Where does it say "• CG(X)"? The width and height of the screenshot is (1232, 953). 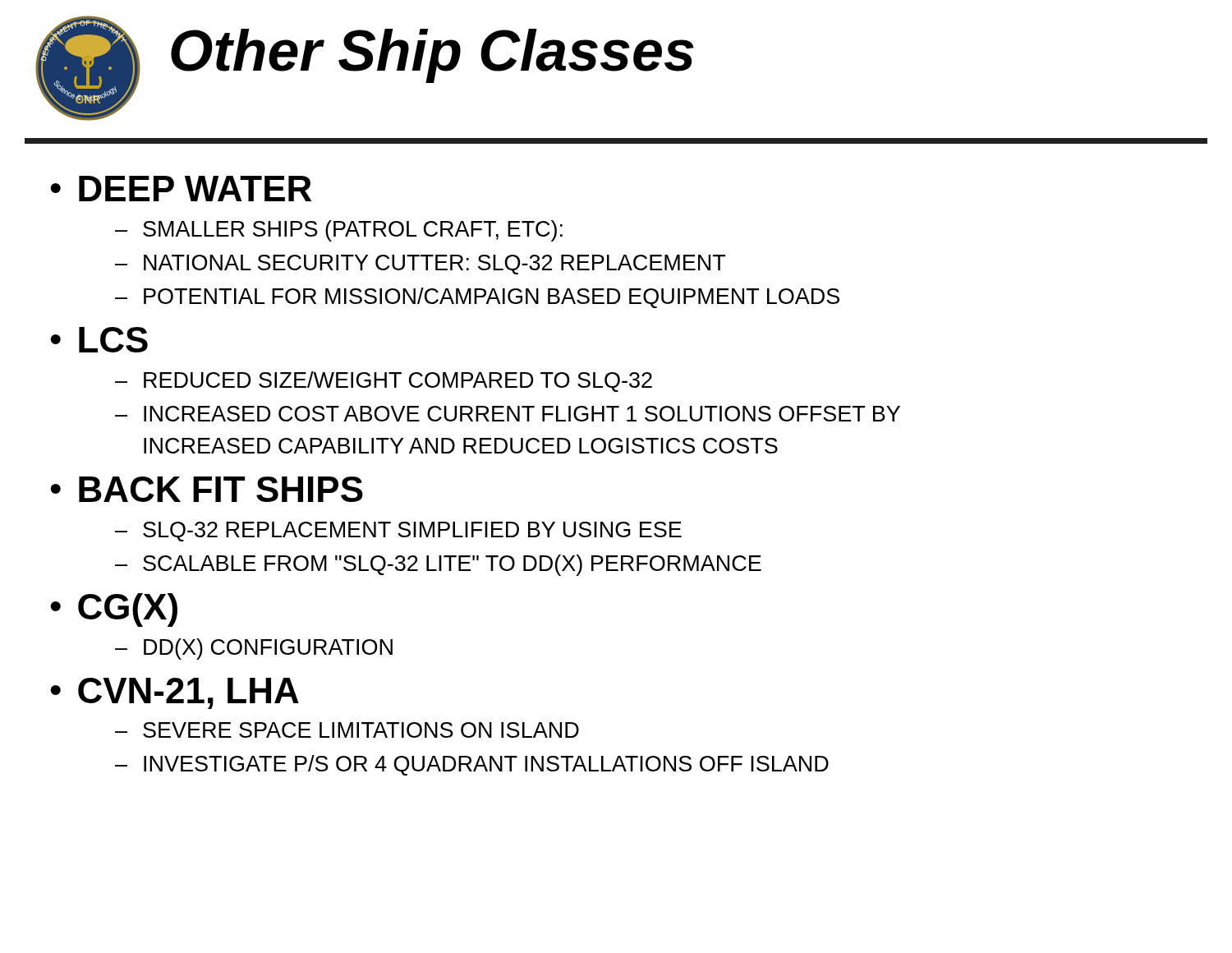[114, 607]
